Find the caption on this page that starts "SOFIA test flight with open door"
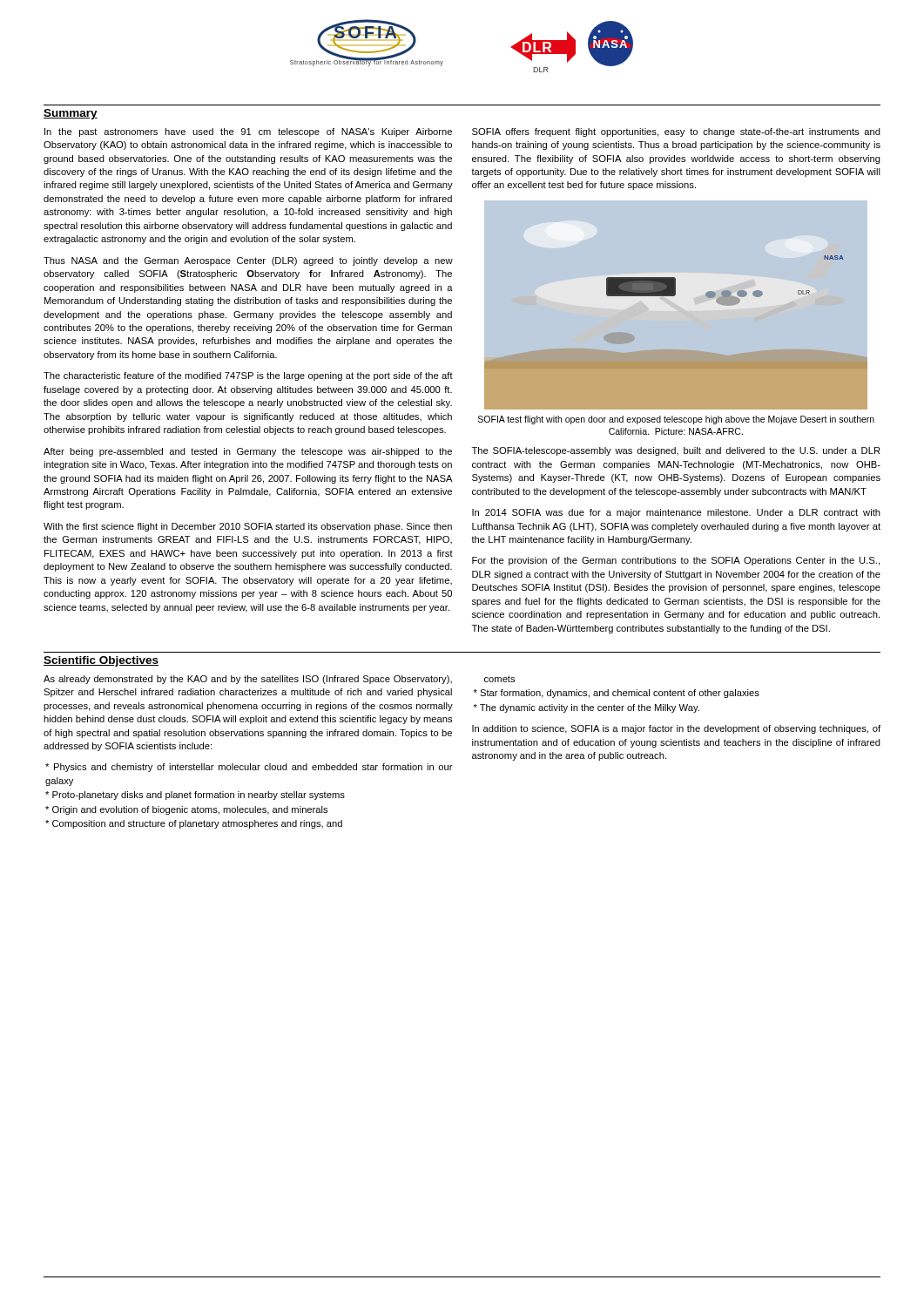Viewport: 924px width, 1307px height. click(x=676, y=425)
